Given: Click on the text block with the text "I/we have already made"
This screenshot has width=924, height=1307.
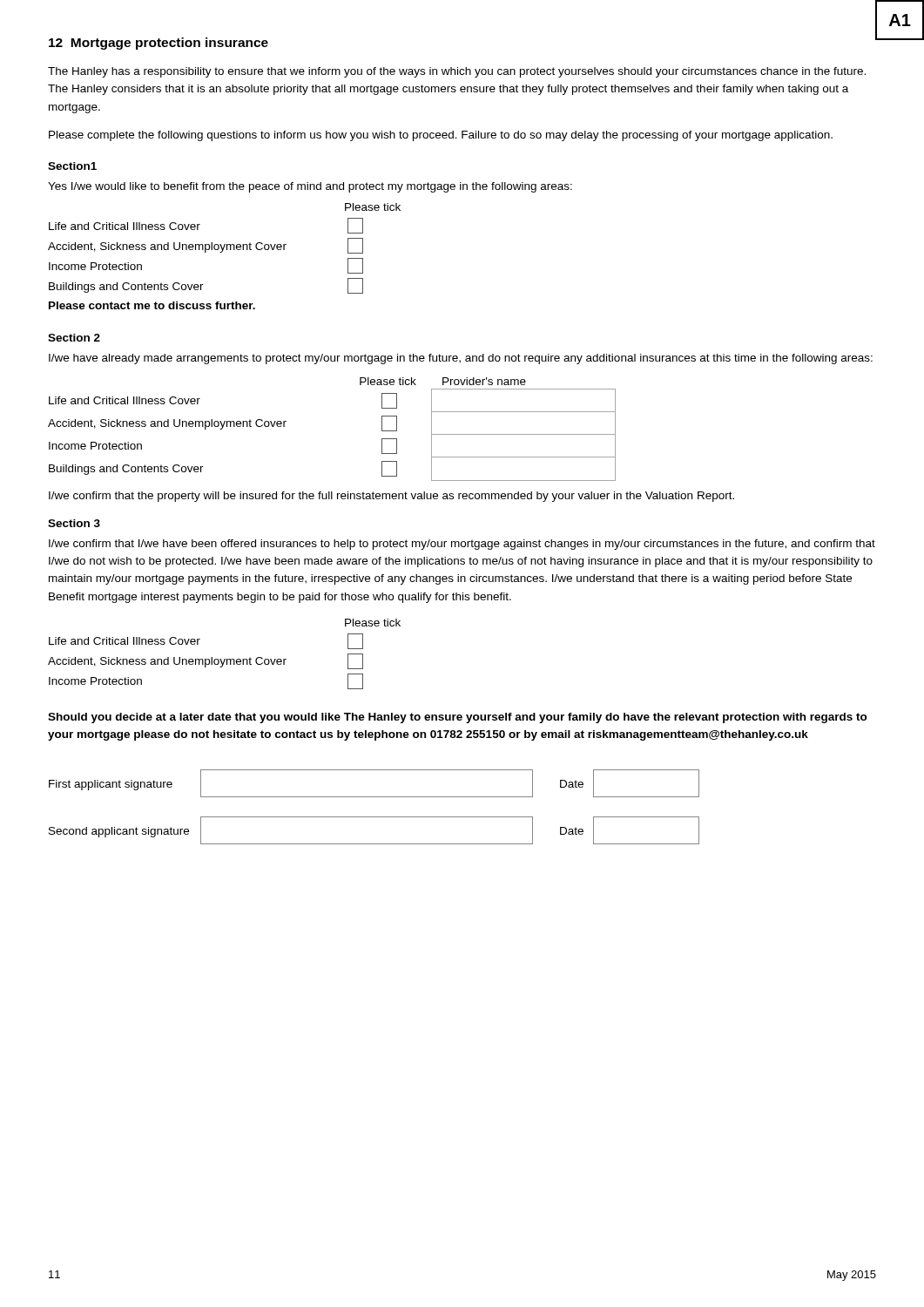Looking at the screenshot, I should [x=461, y=358].
